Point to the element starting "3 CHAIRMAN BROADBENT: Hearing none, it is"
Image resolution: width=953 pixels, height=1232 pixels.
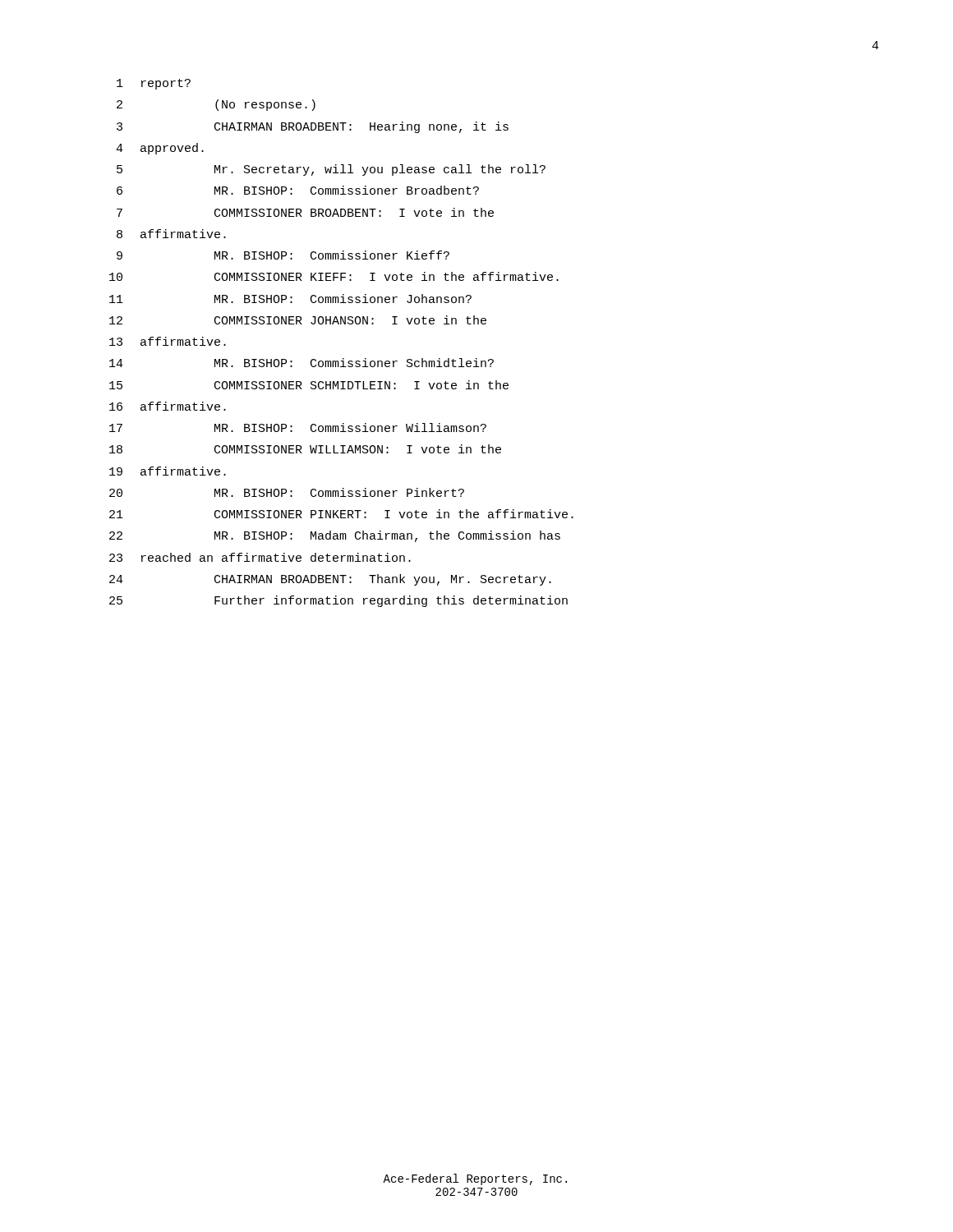click(292, 128)
